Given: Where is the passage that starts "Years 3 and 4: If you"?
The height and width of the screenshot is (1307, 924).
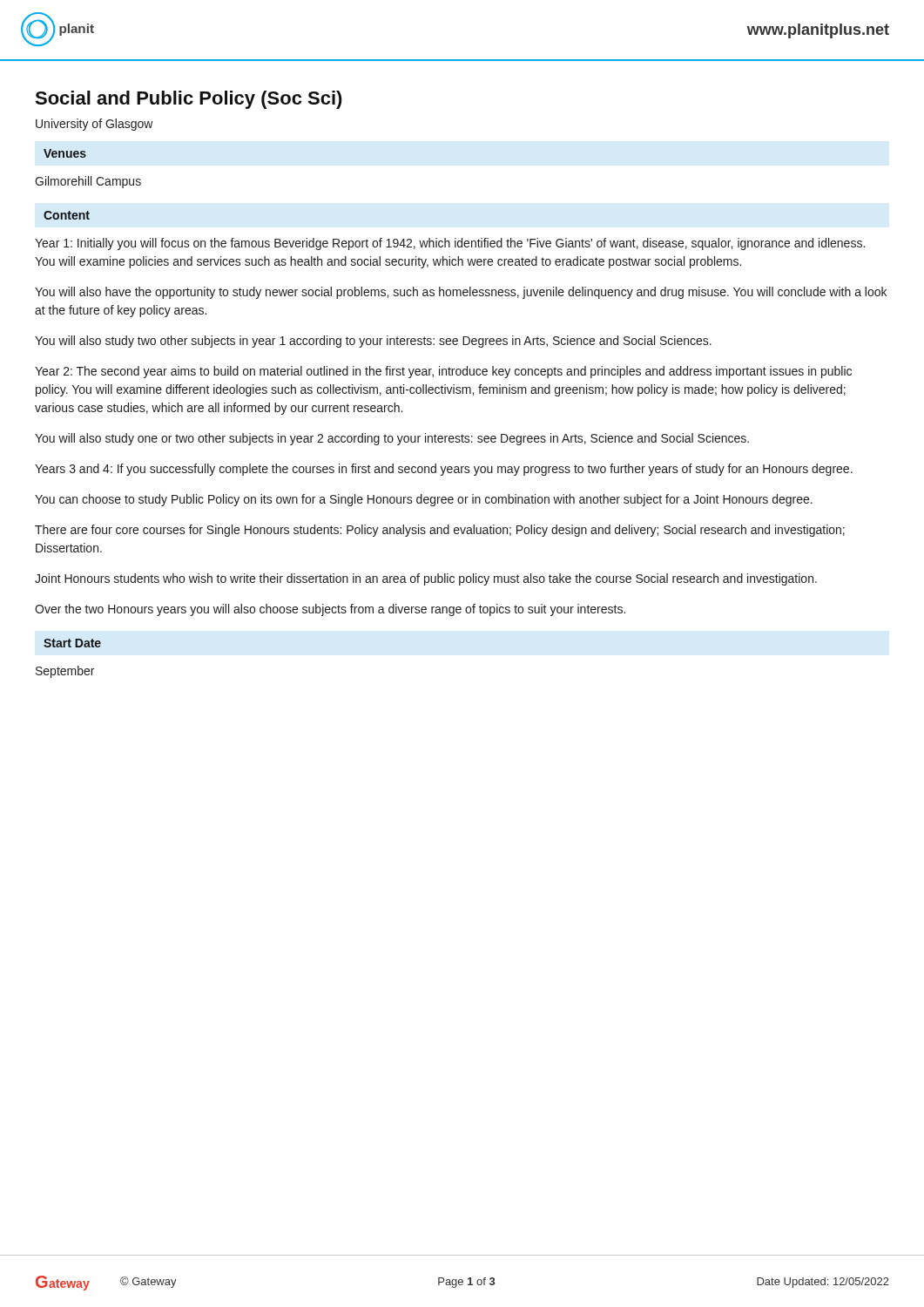Looking at the screenshot, I should click(444, 469).
